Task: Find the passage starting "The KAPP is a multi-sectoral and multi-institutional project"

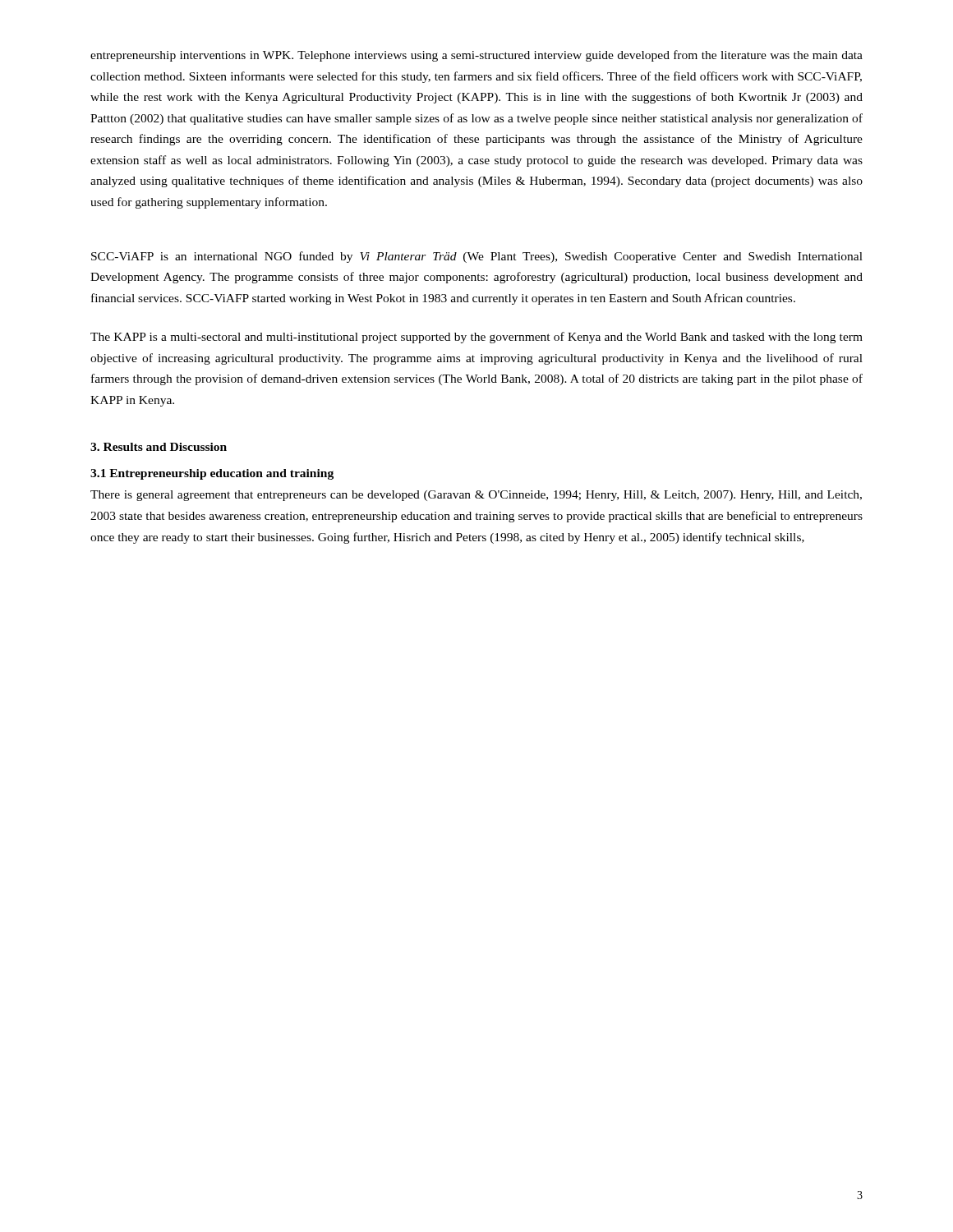Action: coord(476,368)
